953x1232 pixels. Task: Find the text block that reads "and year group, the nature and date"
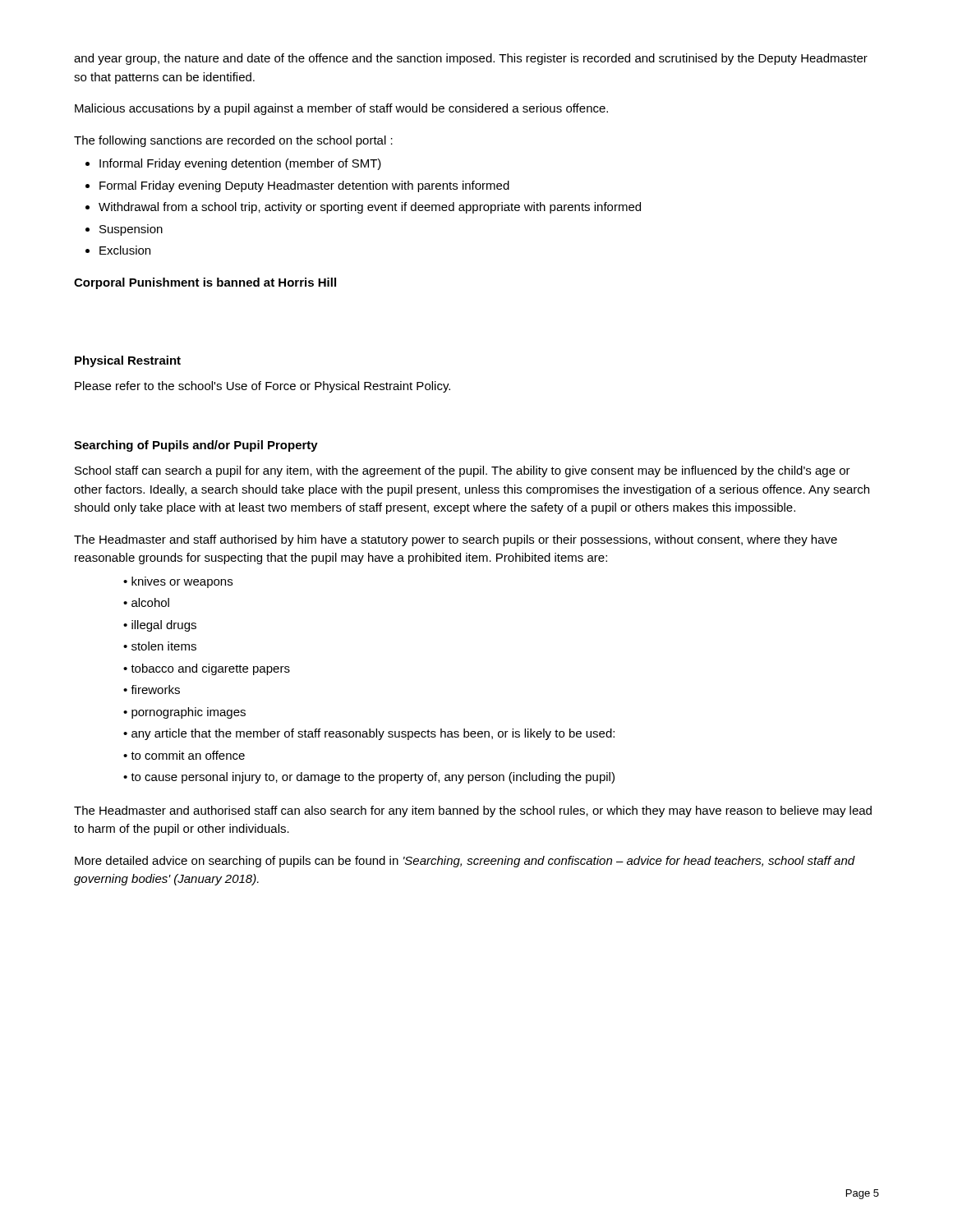pos(471,67)
